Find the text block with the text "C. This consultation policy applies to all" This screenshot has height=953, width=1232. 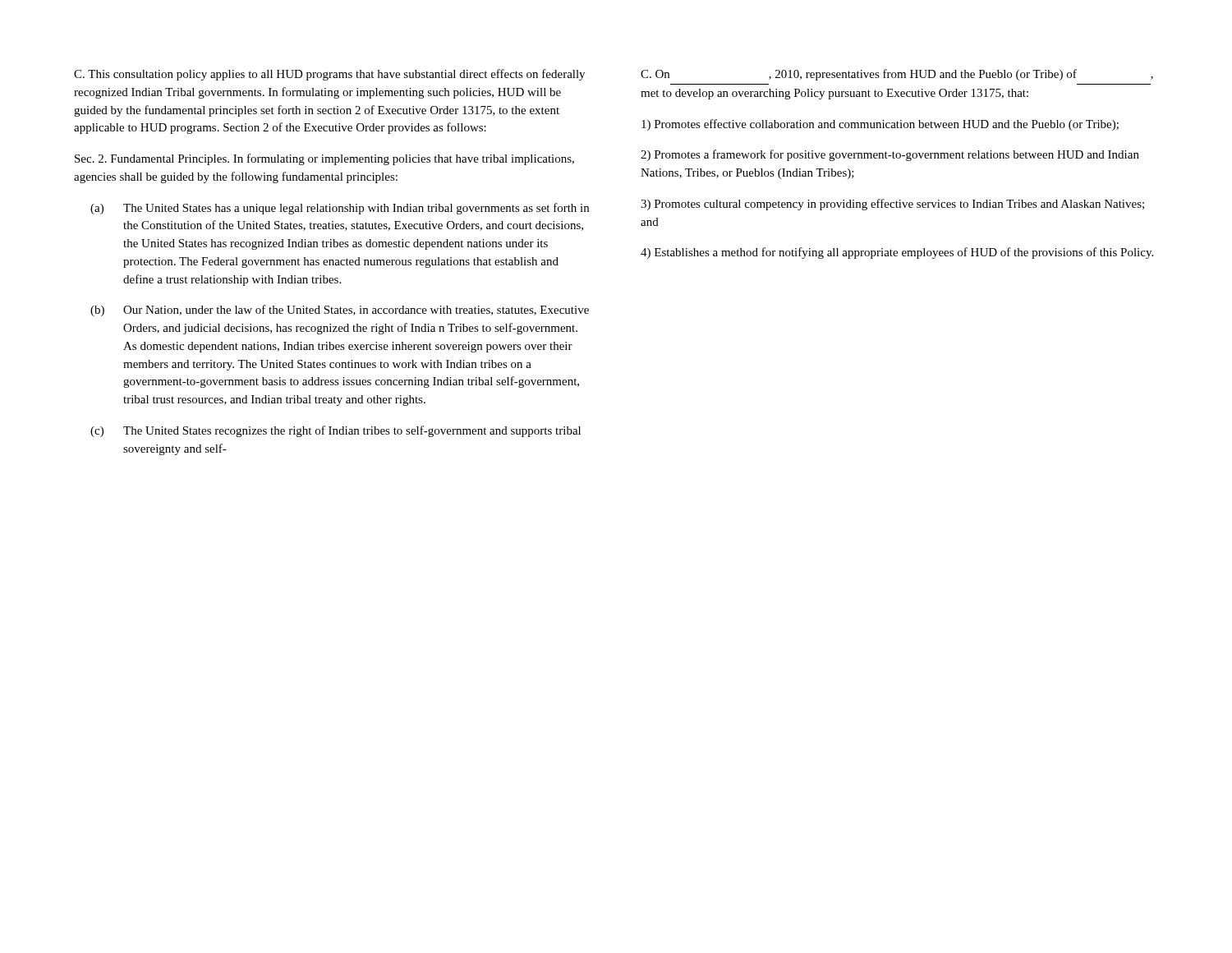pos(330,101)
